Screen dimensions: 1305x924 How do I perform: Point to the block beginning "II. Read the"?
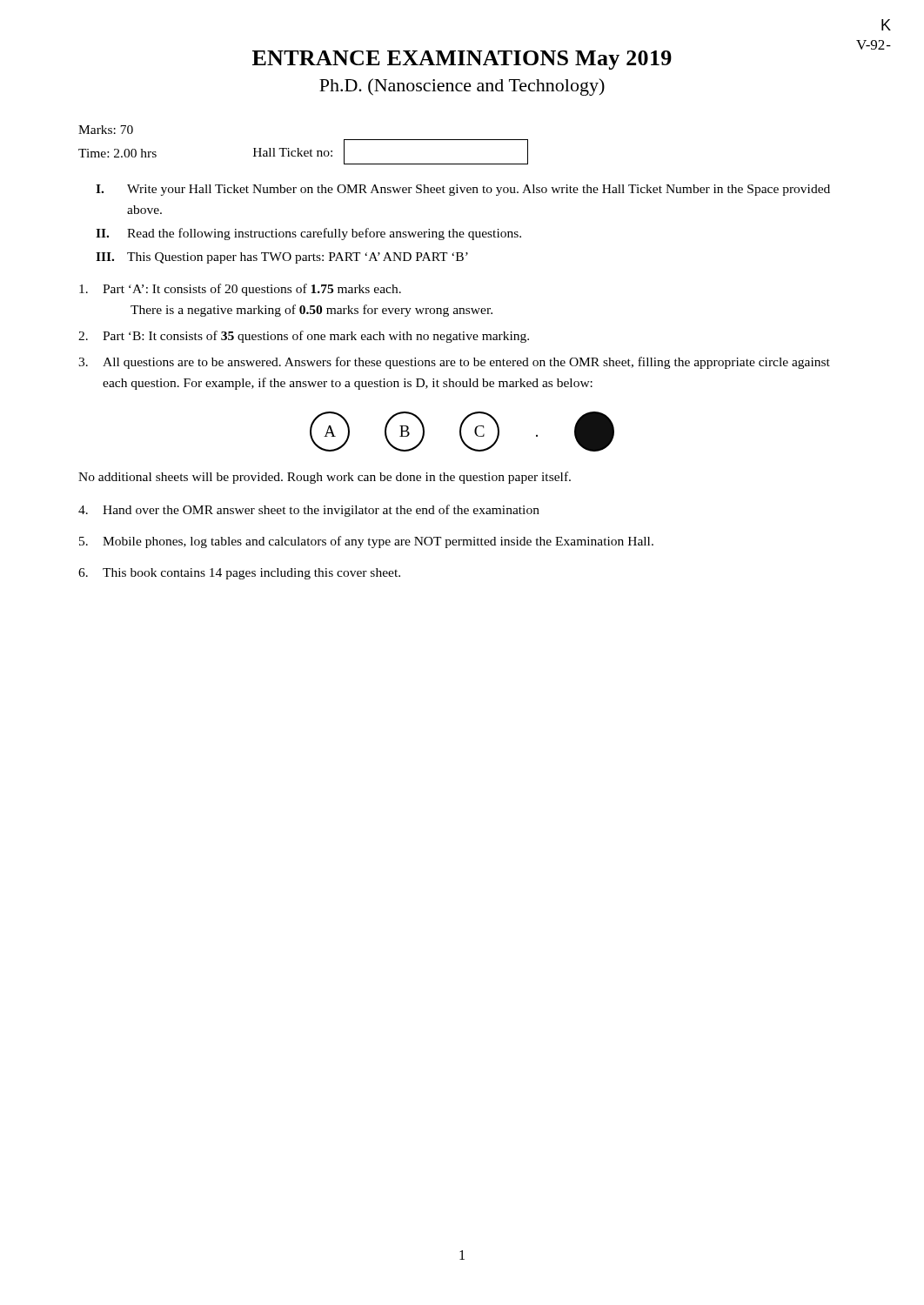[309, 233]
